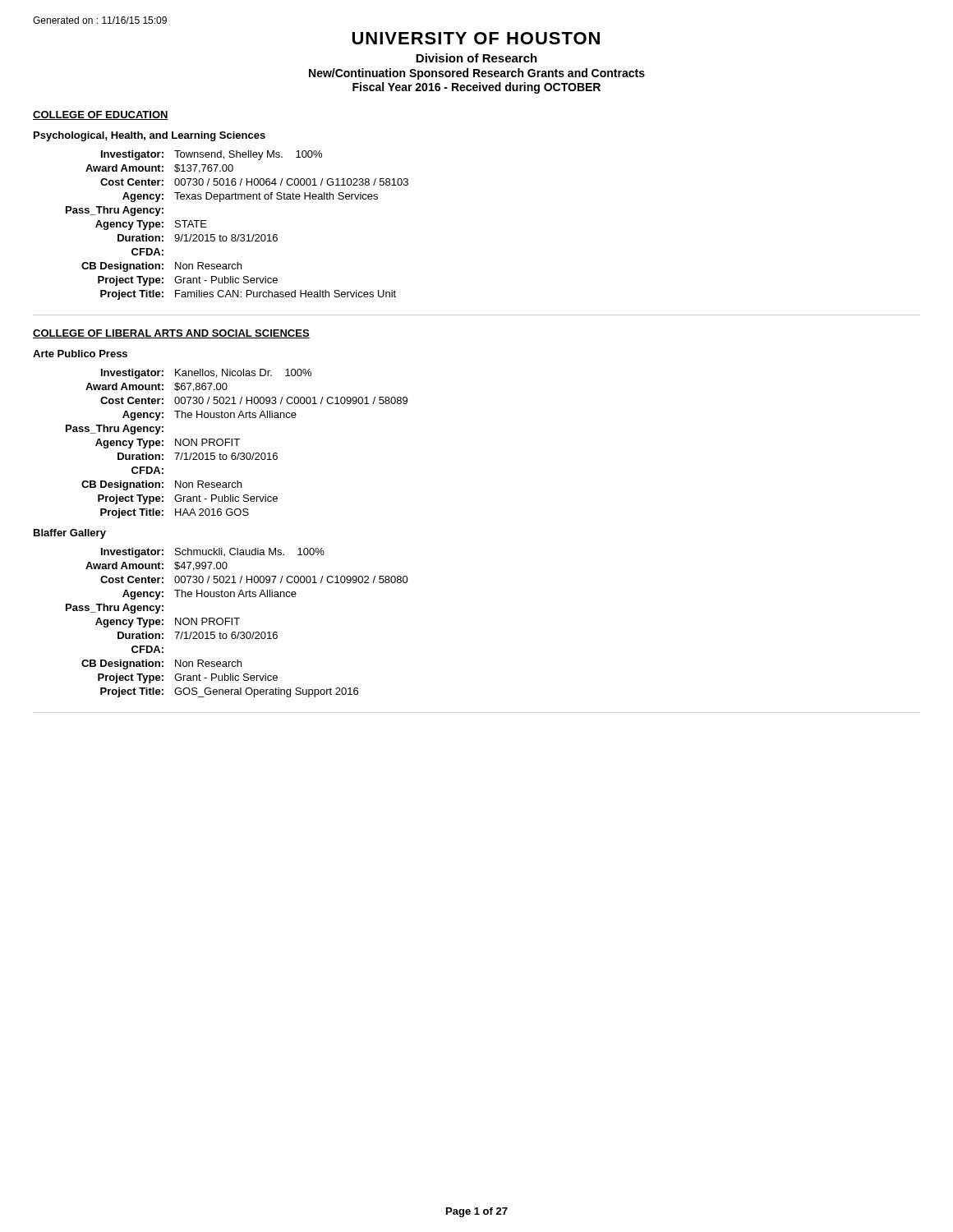Navigate to the element starting "New/Continuation Sponsored Research"
This screenshot has height=1232, width=953.
click(476, 73)
